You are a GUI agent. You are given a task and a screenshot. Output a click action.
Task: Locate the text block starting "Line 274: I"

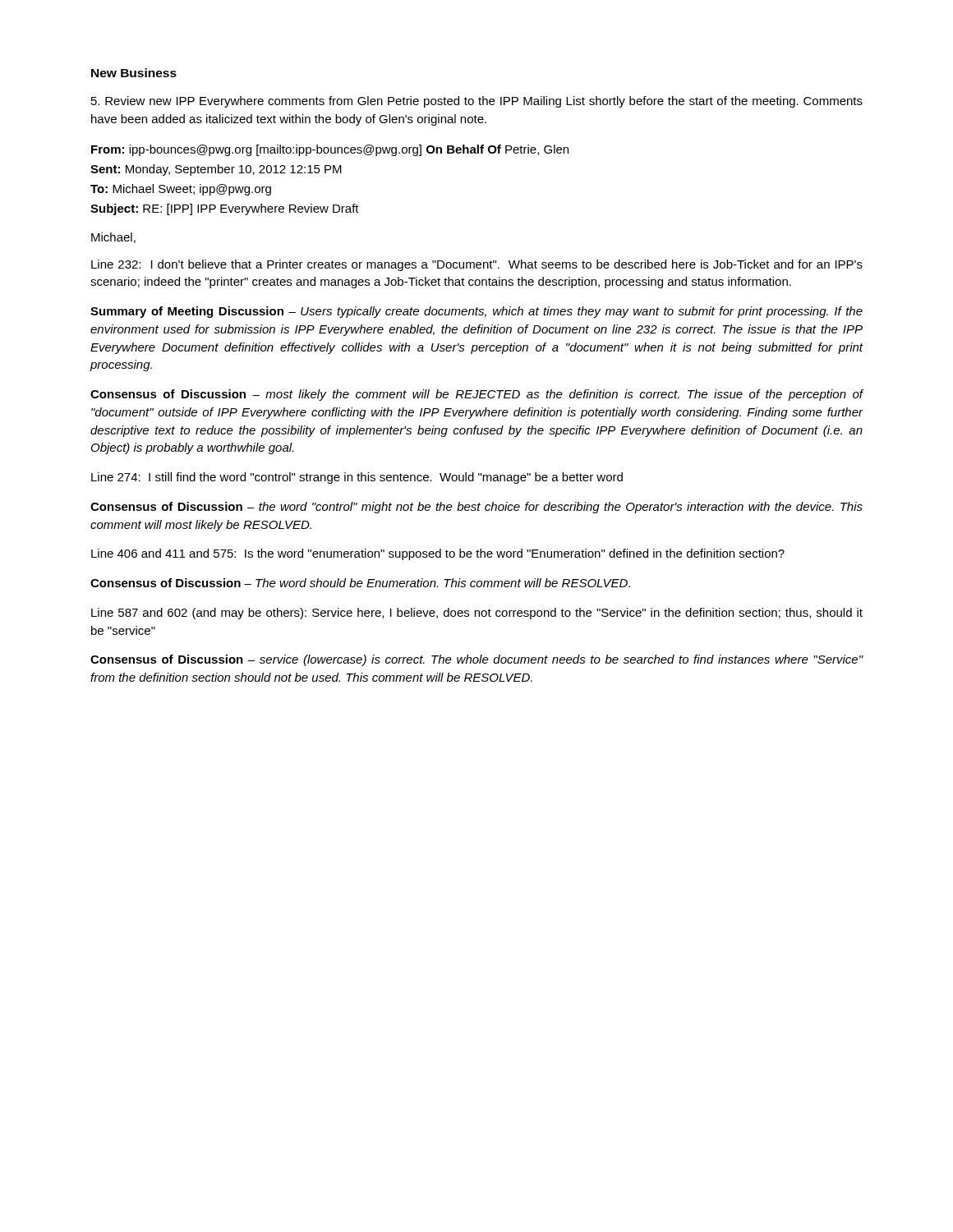[x=357, y=477]
